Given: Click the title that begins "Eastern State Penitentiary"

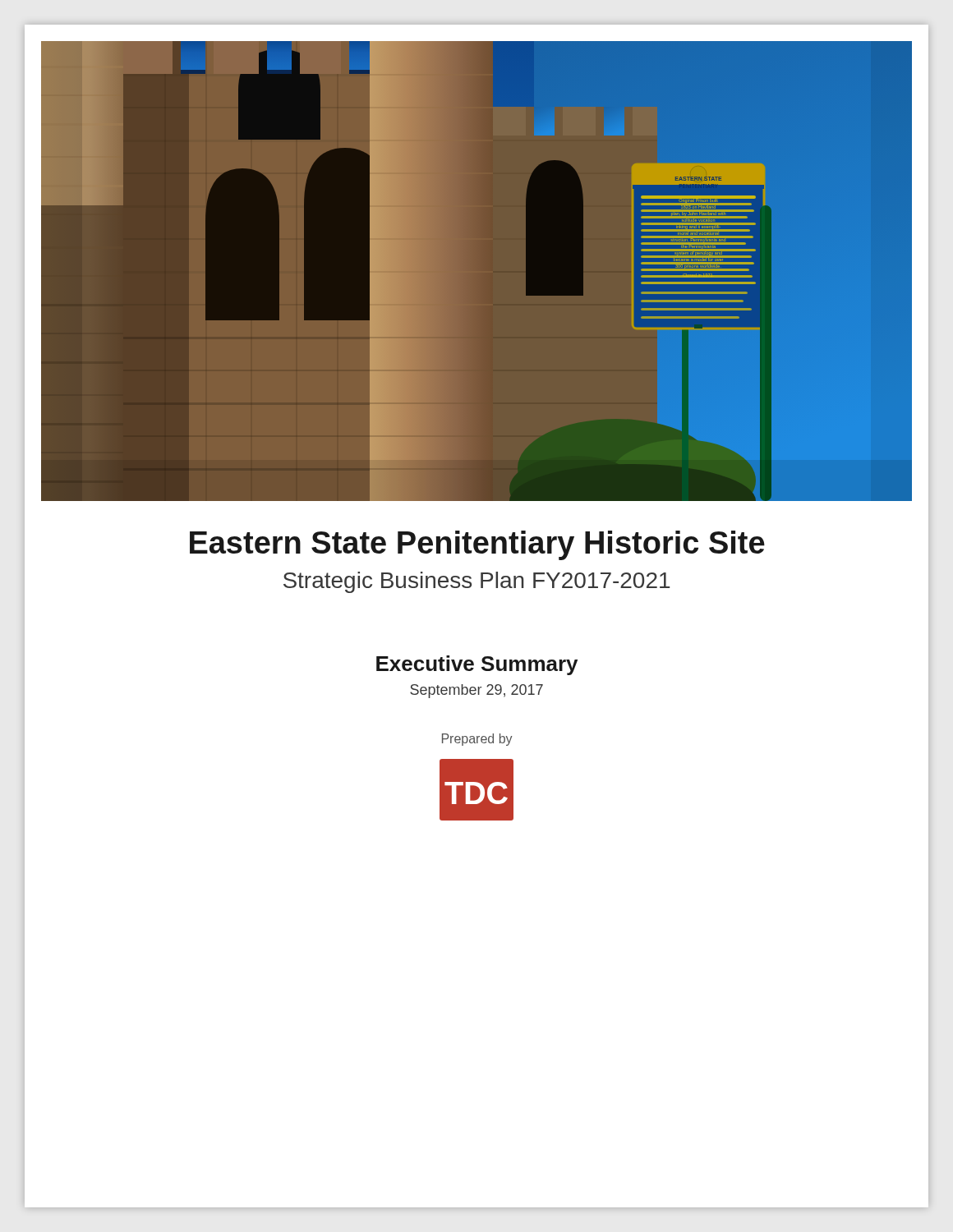Looking at the screenshot, I should click(x=476, y=543).
